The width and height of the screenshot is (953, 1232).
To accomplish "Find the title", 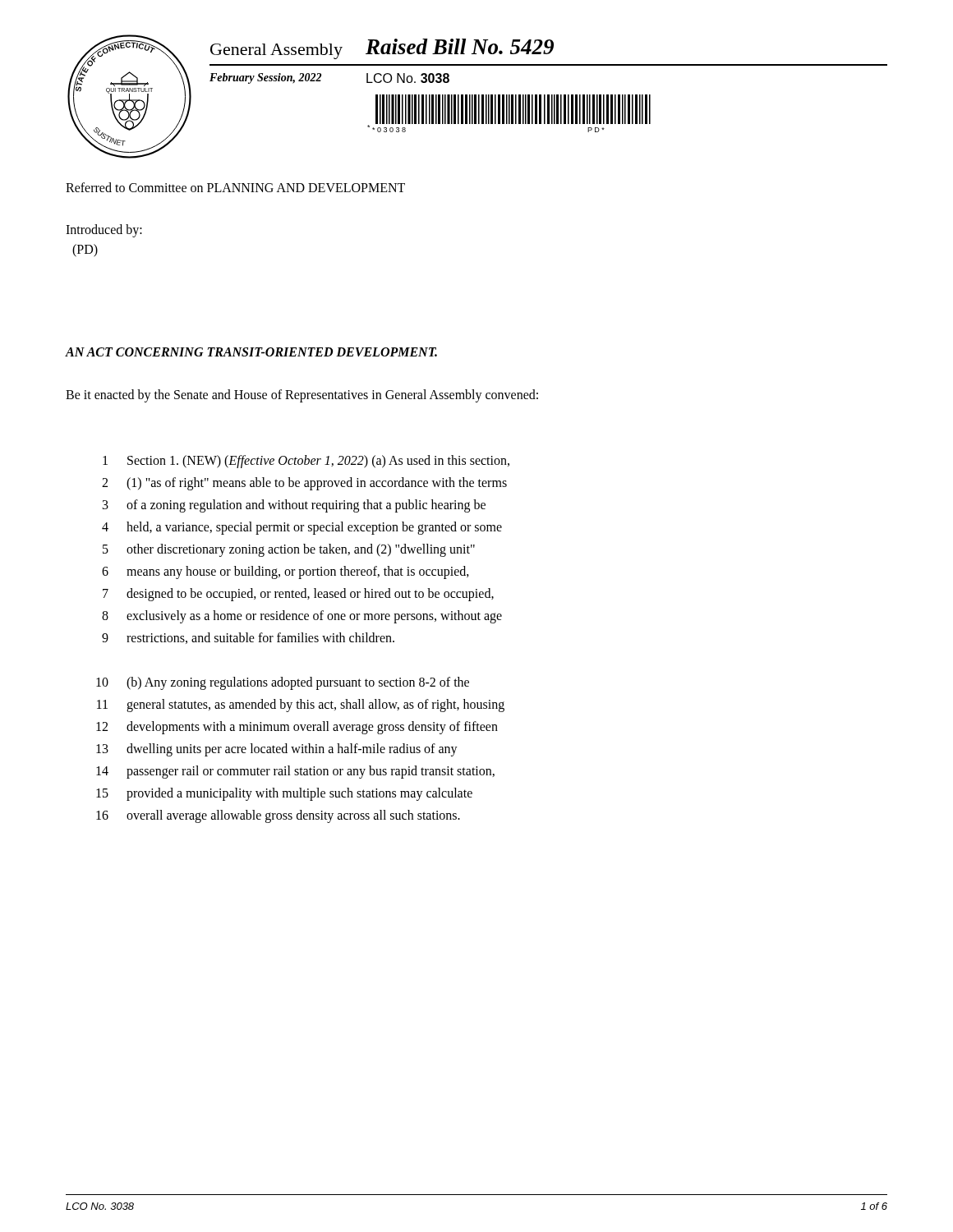I will click(460, 47).
